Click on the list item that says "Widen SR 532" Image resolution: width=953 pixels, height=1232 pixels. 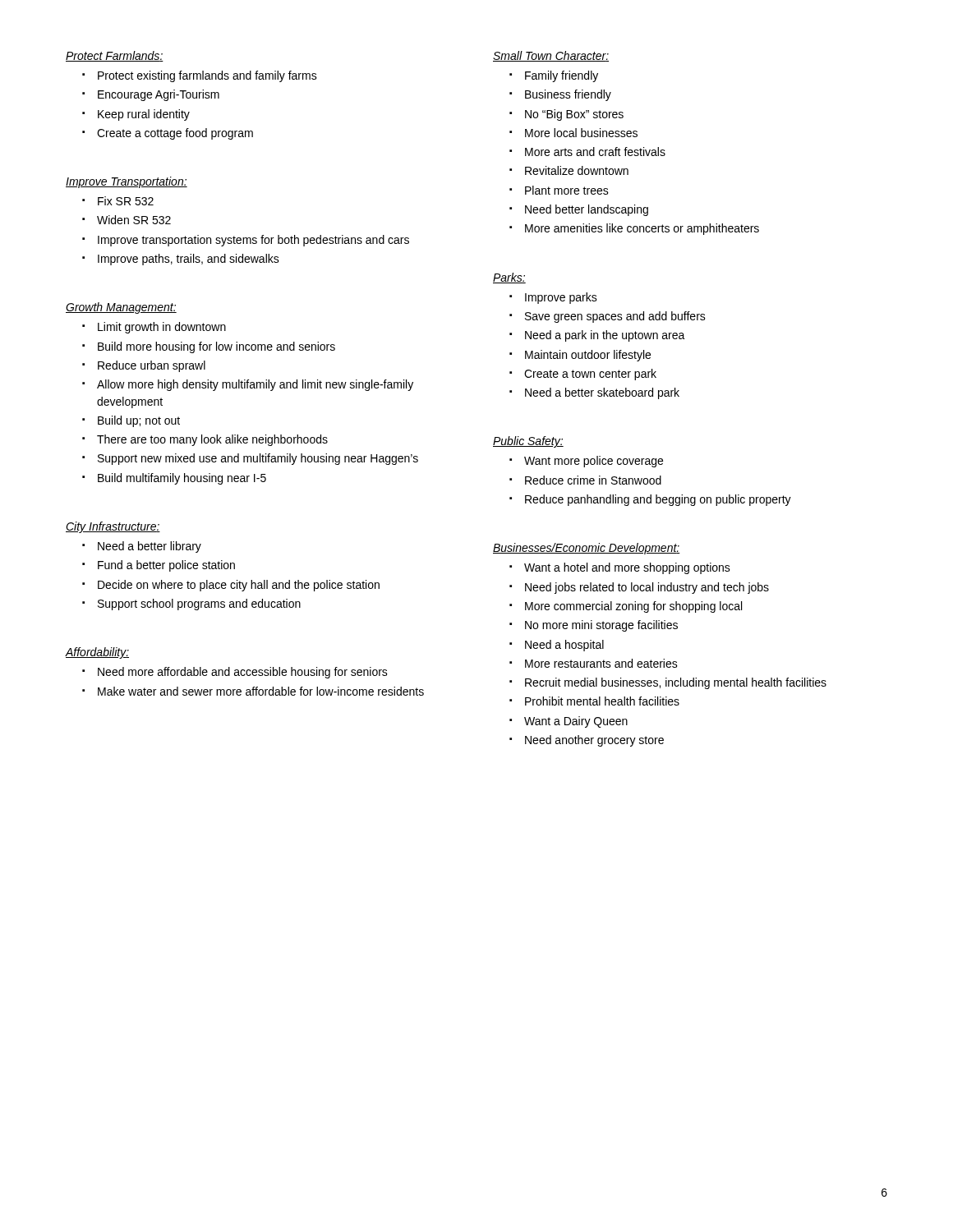click(x=134, y=221)
